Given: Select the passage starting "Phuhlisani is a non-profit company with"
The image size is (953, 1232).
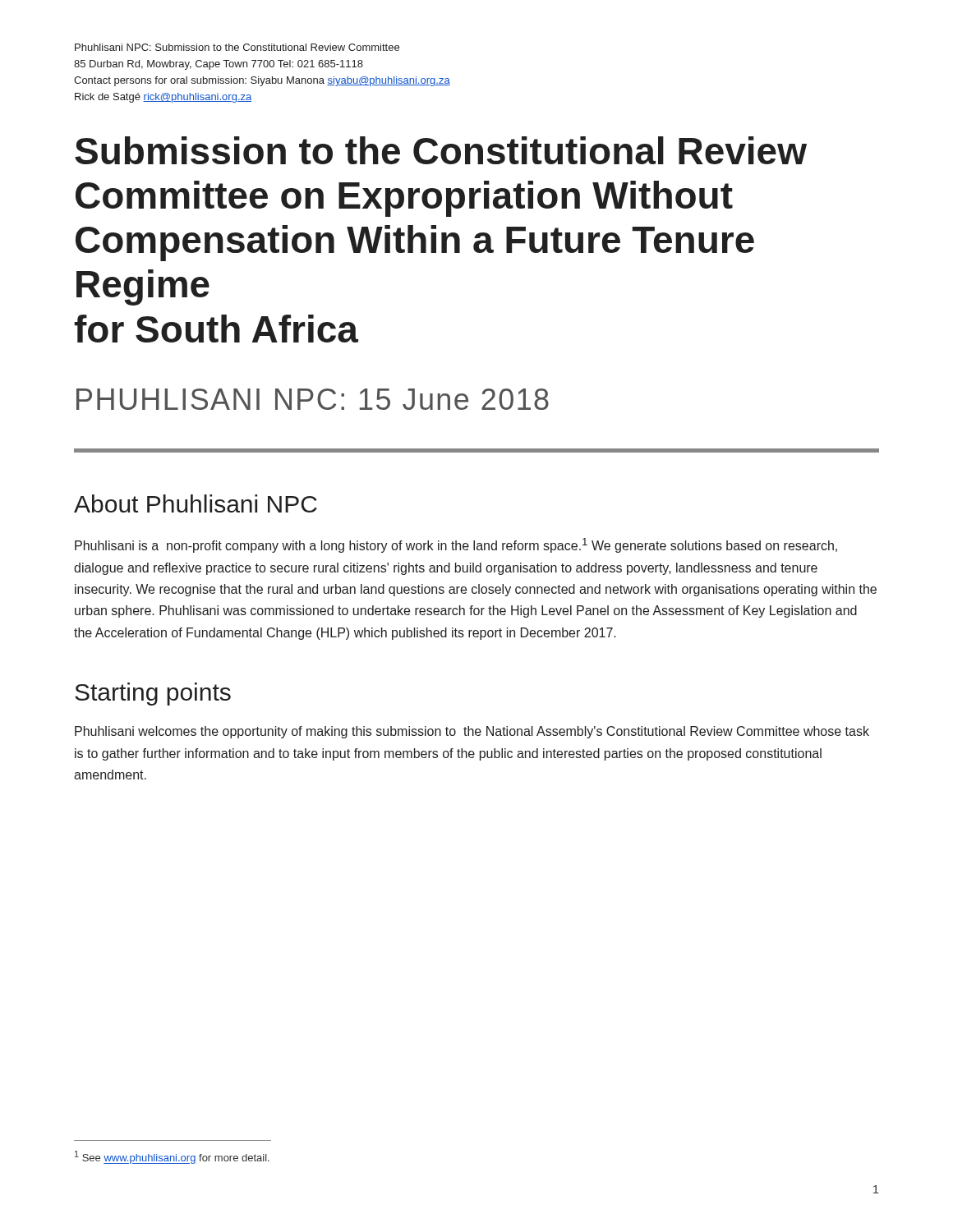Looking at the screenshot, I should (x=476, y=588).
